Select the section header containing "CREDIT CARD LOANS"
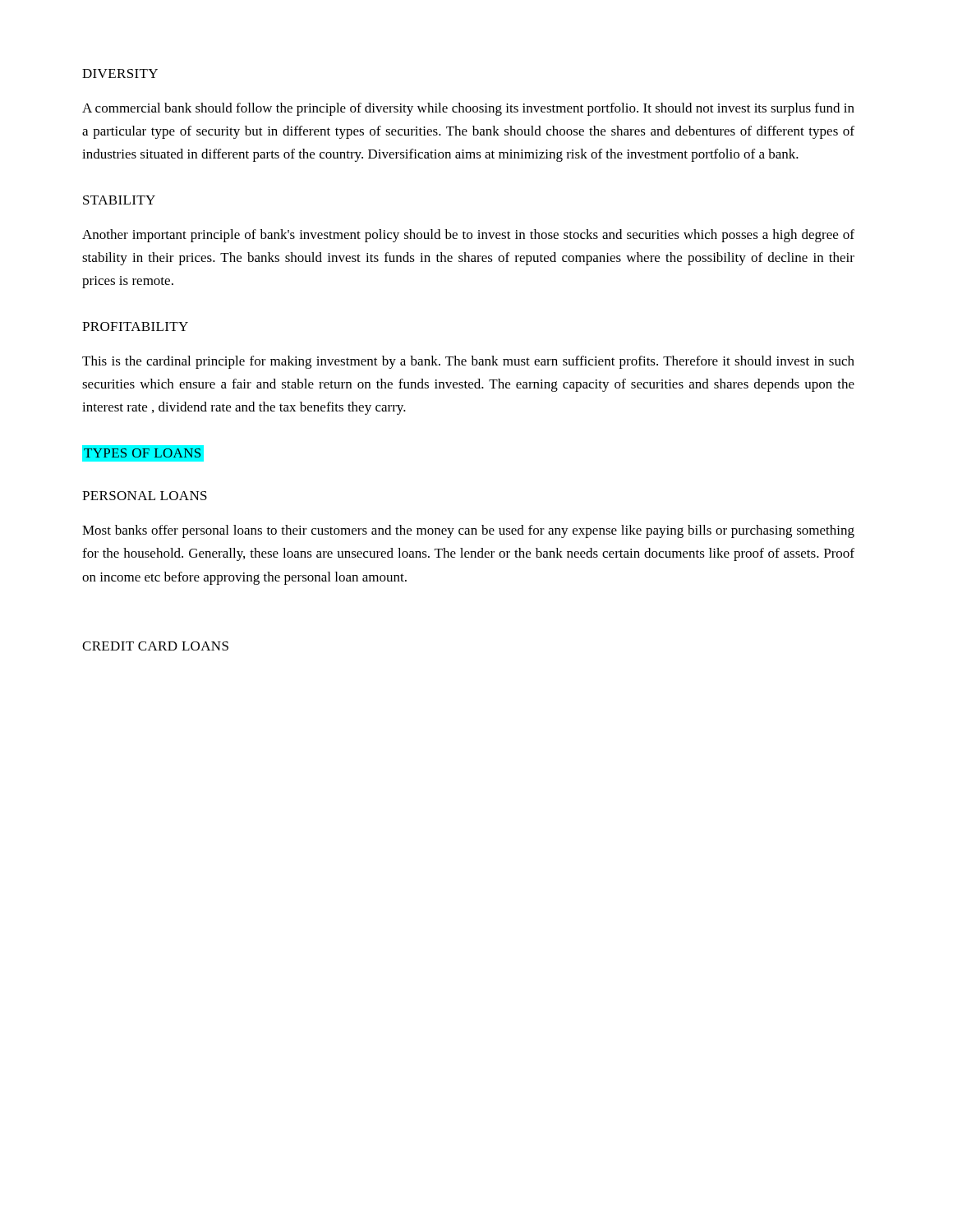 pos(156,646)
